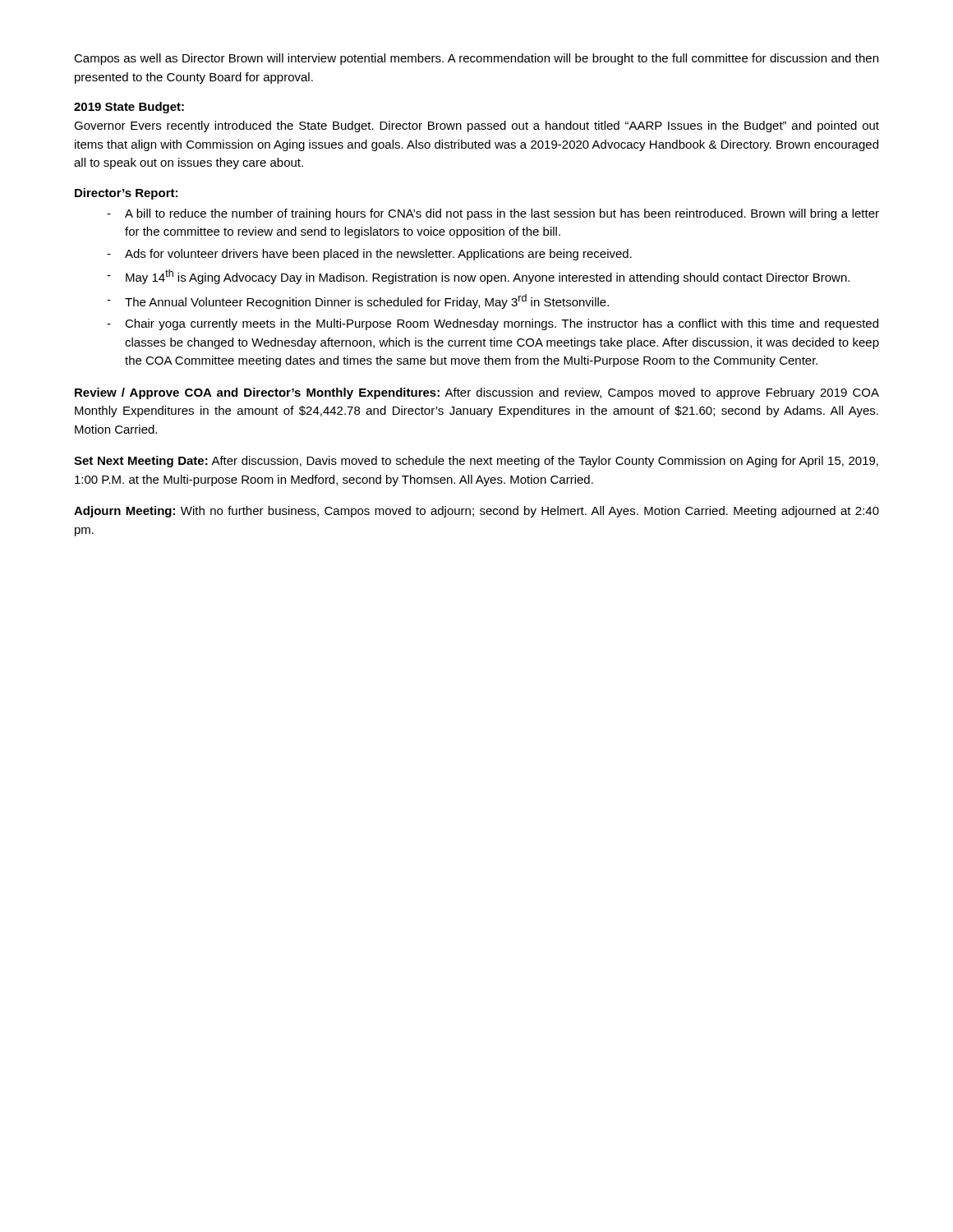
Task: Select the text block starting "Adjourn Meeting: With no further business, Campos"
Action: [x=476, y=520]
